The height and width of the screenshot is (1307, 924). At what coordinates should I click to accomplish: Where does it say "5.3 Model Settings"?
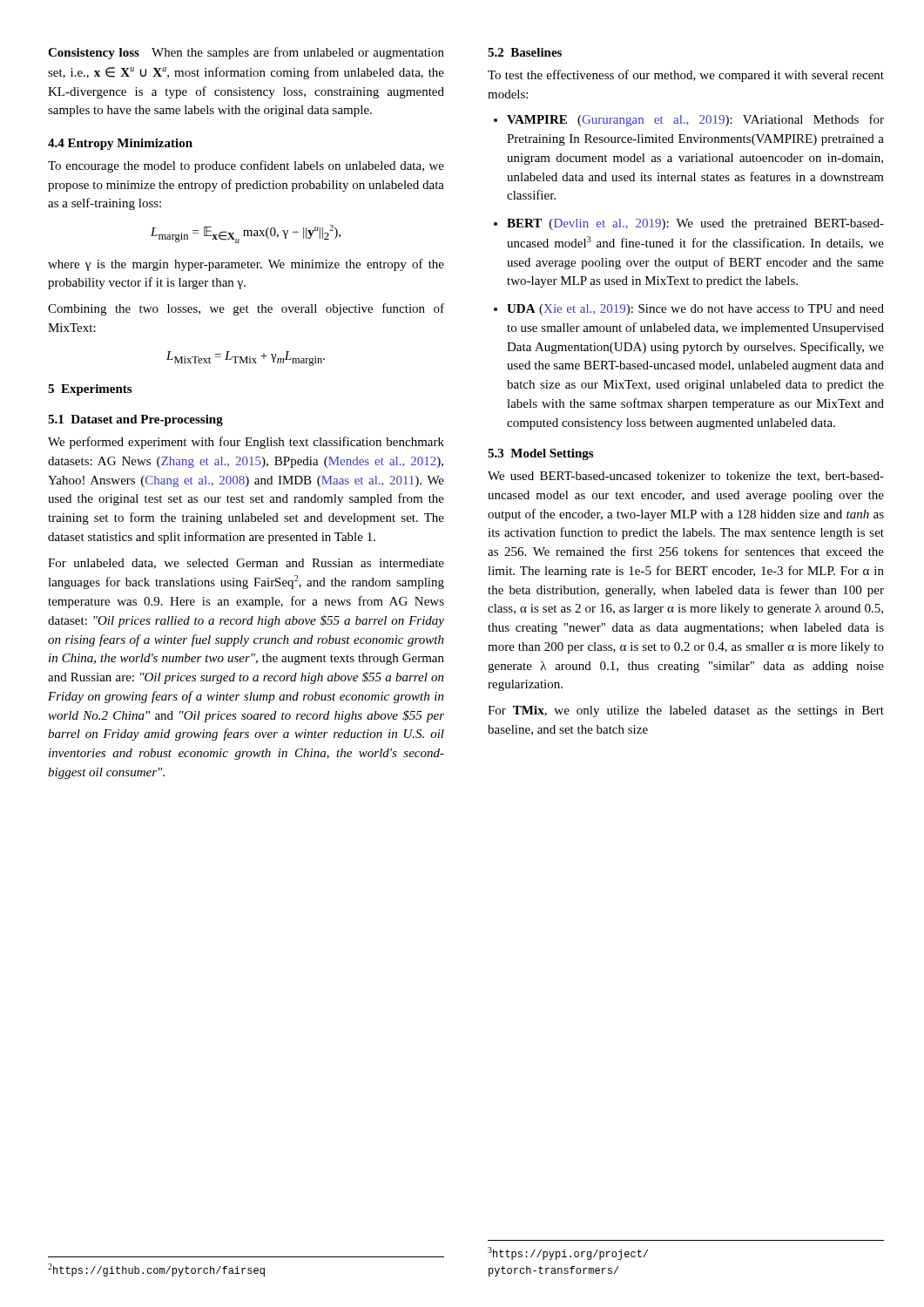[x=540, y=454]
